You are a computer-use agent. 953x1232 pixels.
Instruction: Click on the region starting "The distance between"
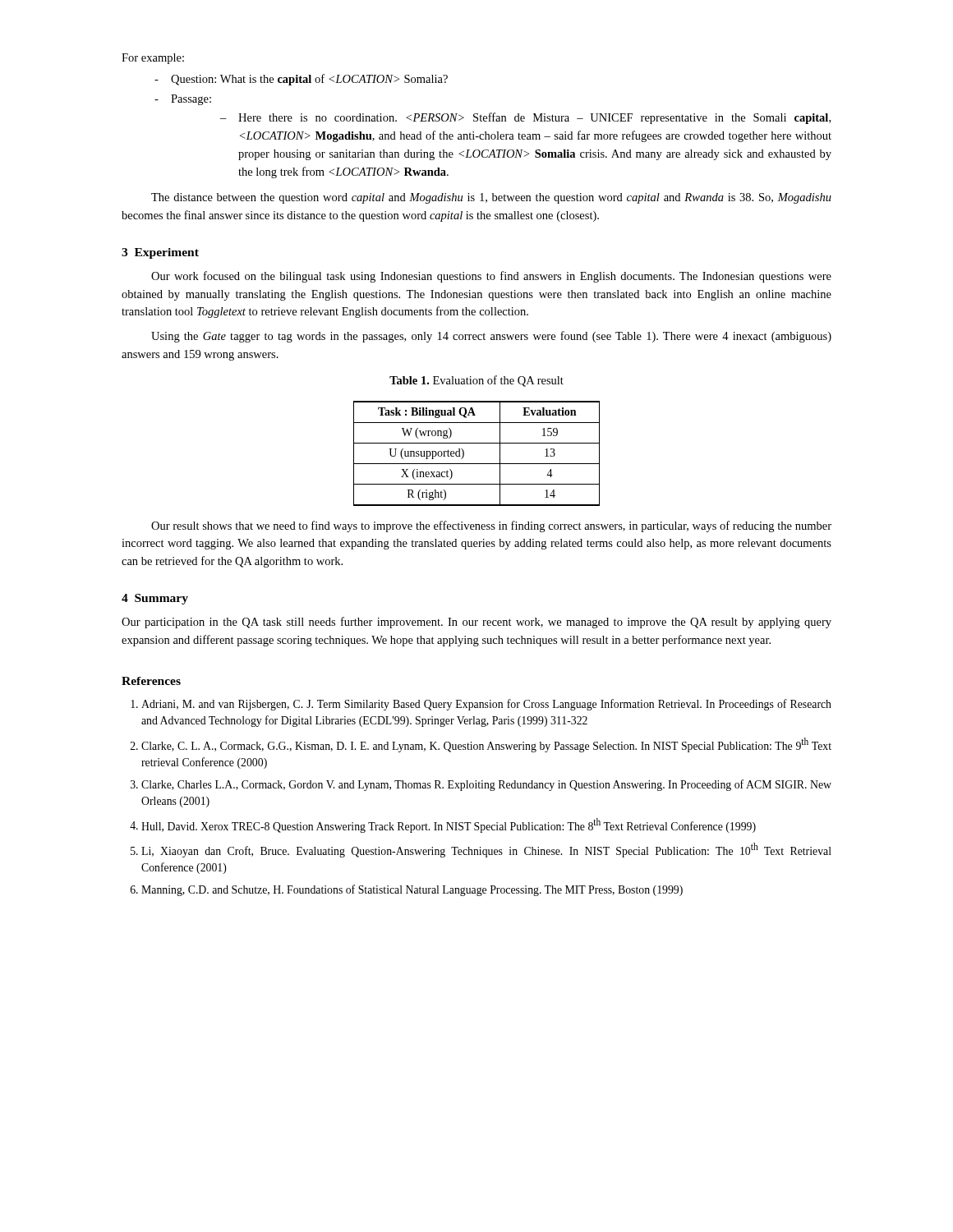click(476, 206)
